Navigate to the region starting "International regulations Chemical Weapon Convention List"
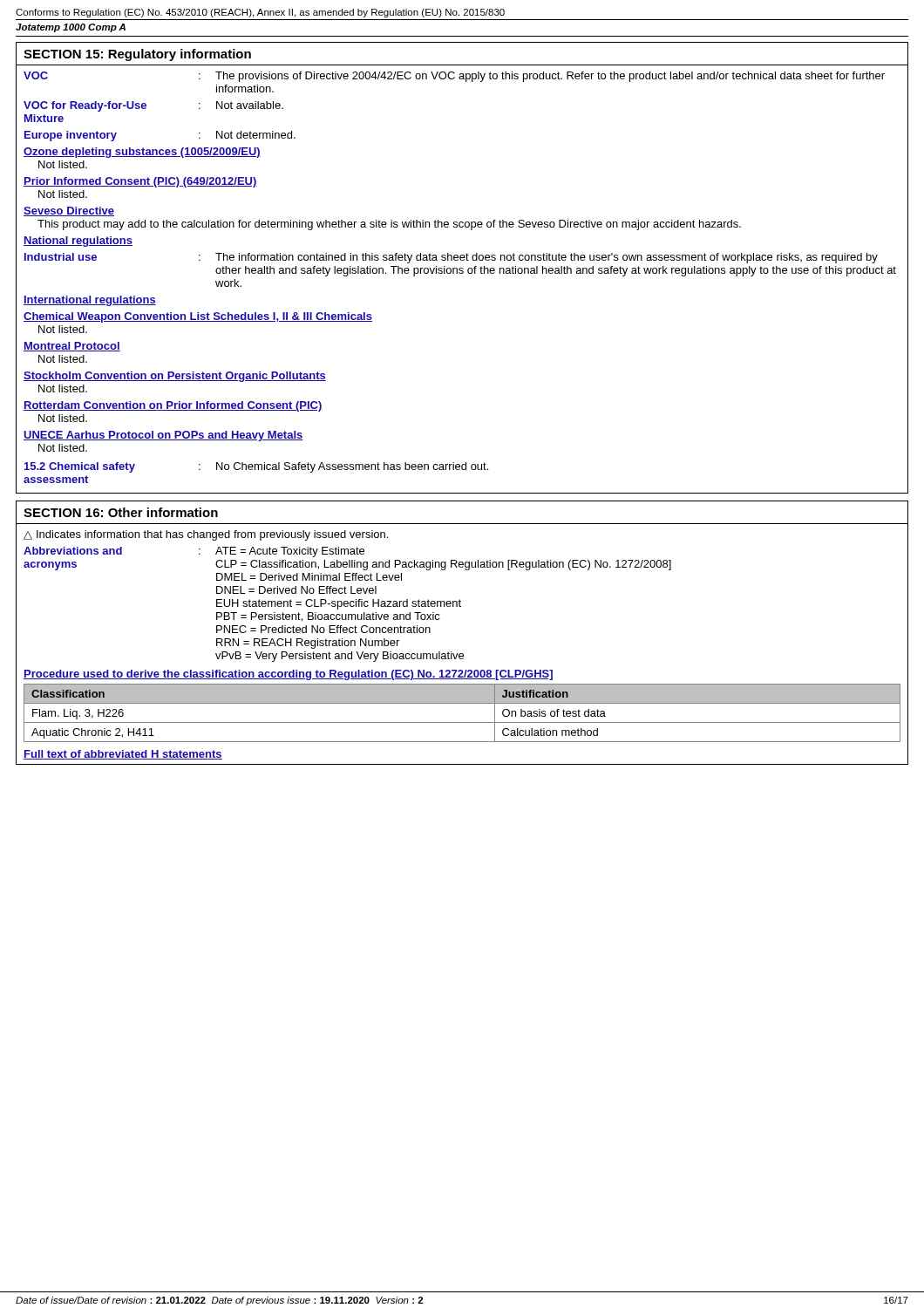This screenshot has width=924, height=1308. point(90,301)
